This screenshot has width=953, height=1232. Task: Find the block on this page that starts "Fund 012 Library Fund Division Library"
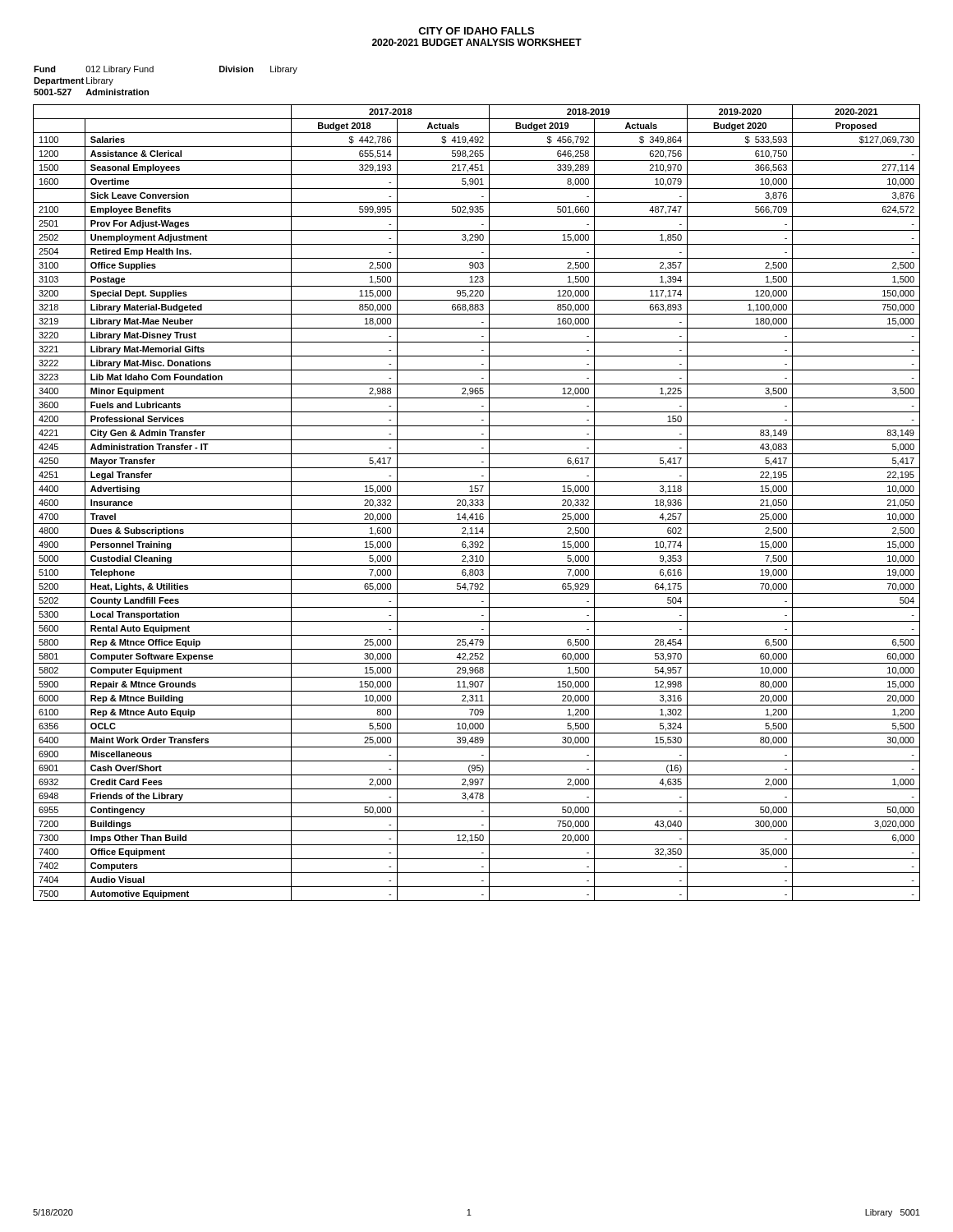click(x=38, y=69)
